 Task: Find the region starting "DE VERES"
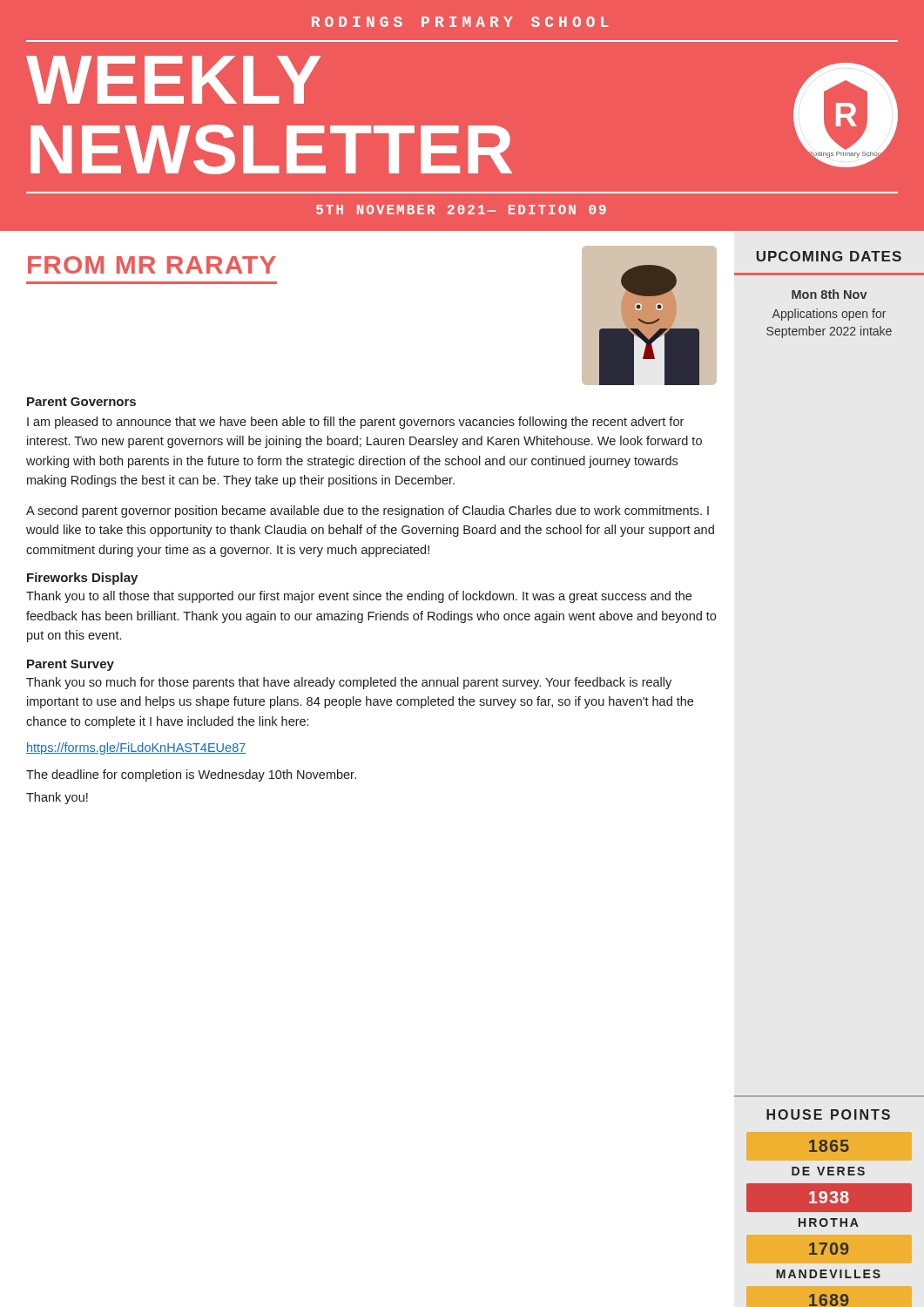pyautogui.click(x=829, y=1171)
